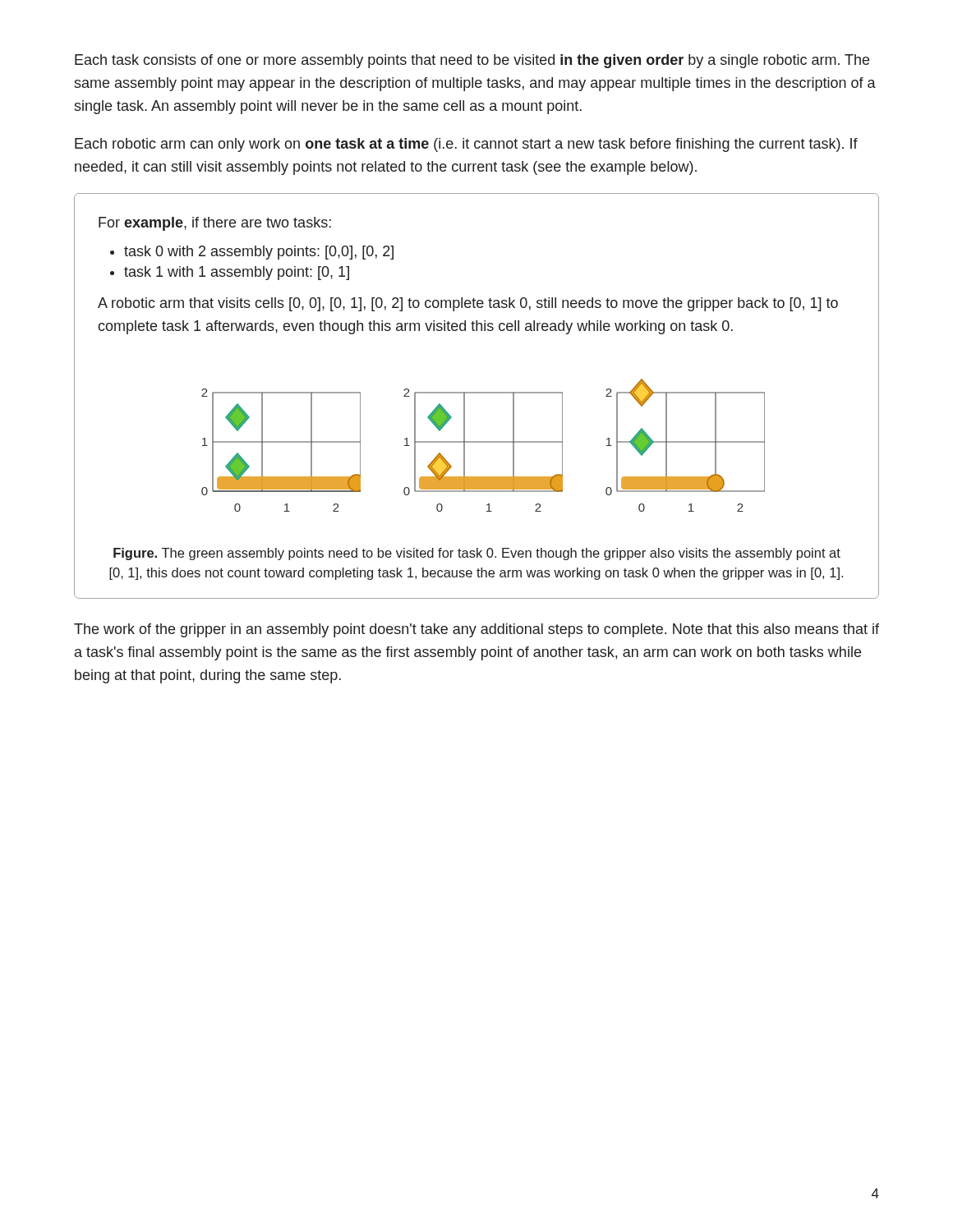The height and width of the screenshot is (1232, 953).
Task: Find the caption that says "Figure. The green assembly points need"
Action: point(476,563)
